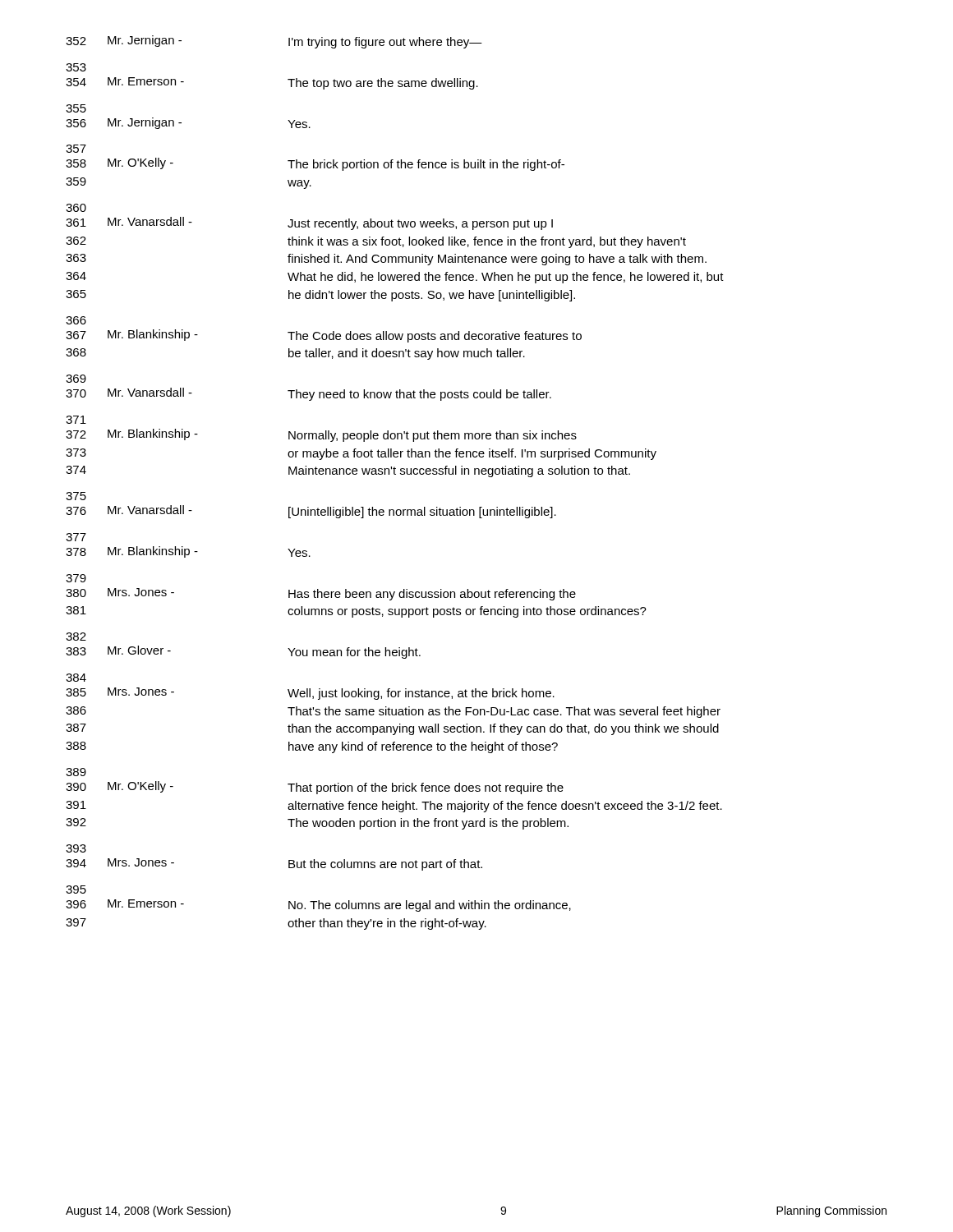Image resolution: width=953 pixels, height=1232 pixels.
Task: Point to the block starting "356 Mr. Jernigan - Yes."
Action: pyautogui.click(x=145, y=123)
